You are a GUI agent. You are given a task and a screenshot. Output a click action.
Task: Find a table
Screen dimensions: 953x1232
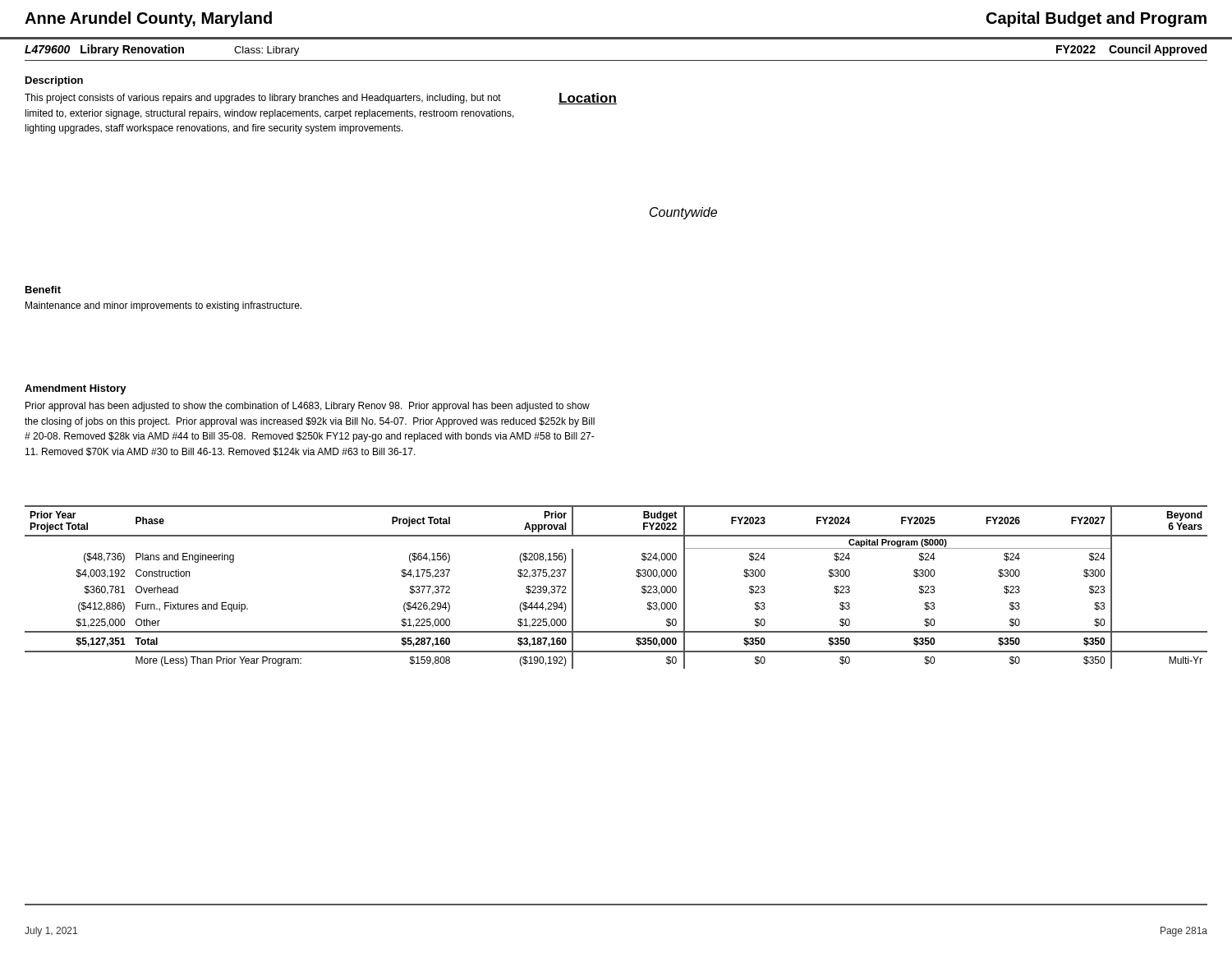click(x=616, y=587)
